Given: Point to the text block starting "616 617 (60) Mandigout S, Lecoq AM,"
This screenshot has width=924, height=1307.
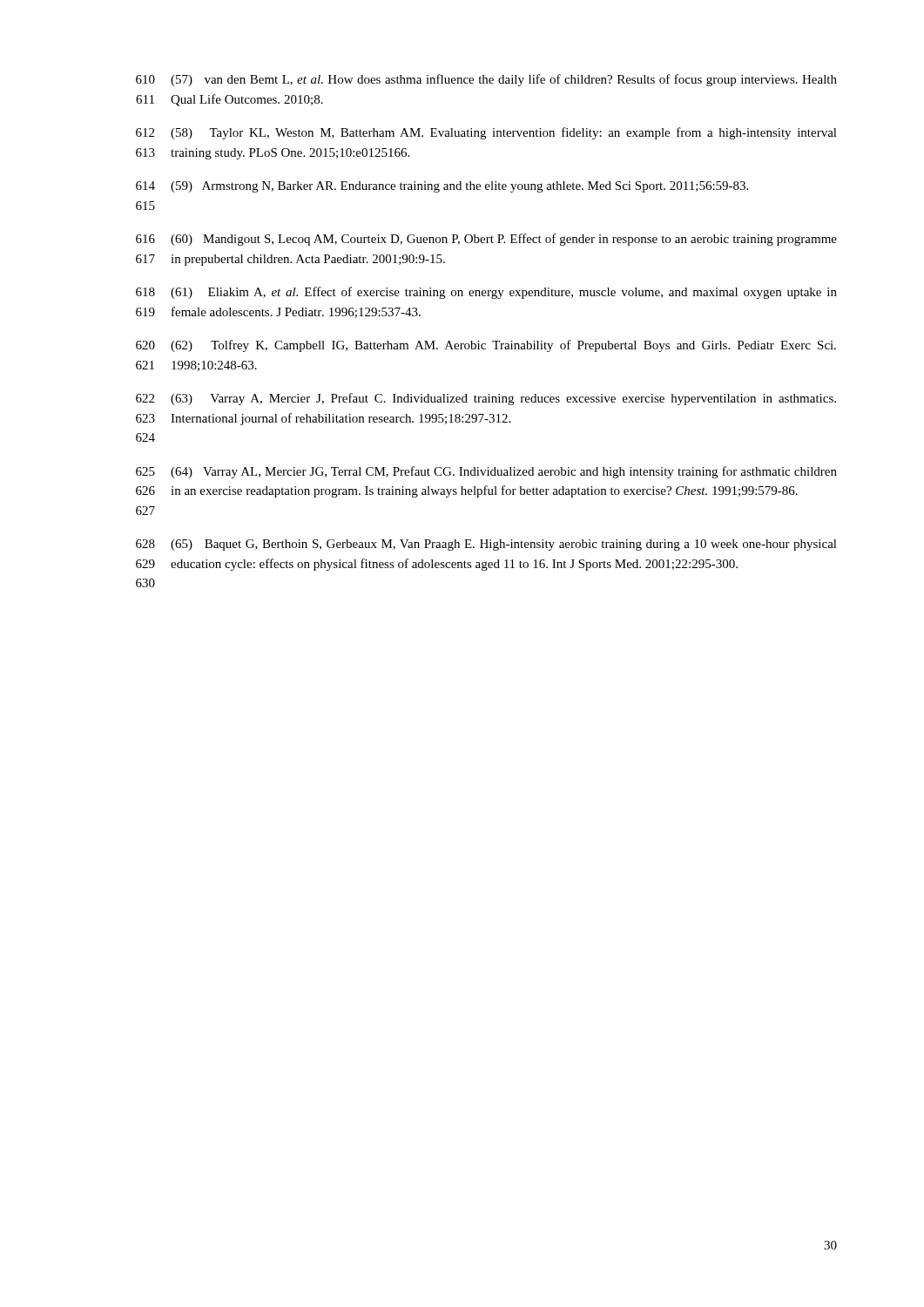Looking at the screenshot, I should (475, 249).
